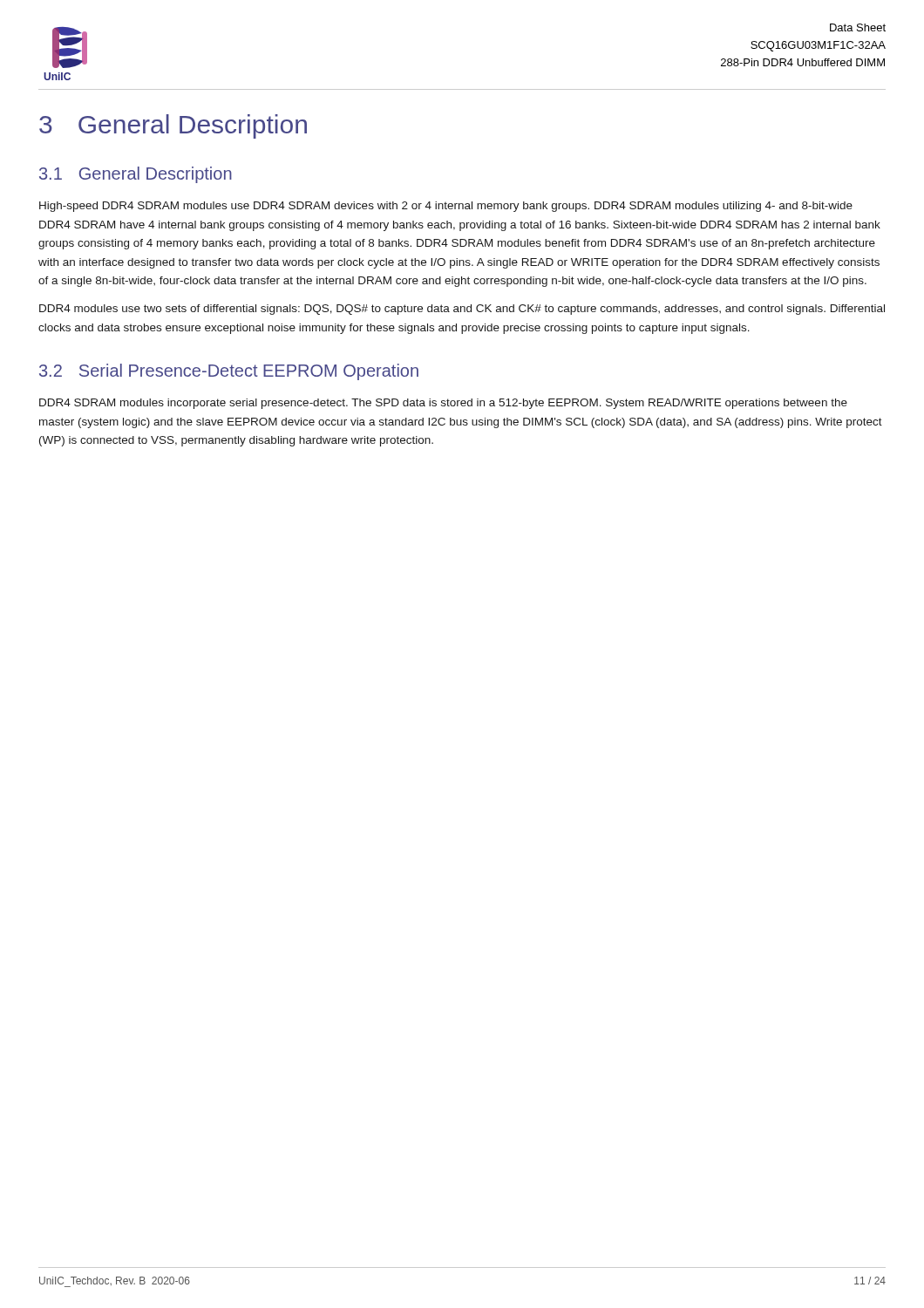Locate the text block starting "DDR4 SDRAM modules incorporate"

460,421
